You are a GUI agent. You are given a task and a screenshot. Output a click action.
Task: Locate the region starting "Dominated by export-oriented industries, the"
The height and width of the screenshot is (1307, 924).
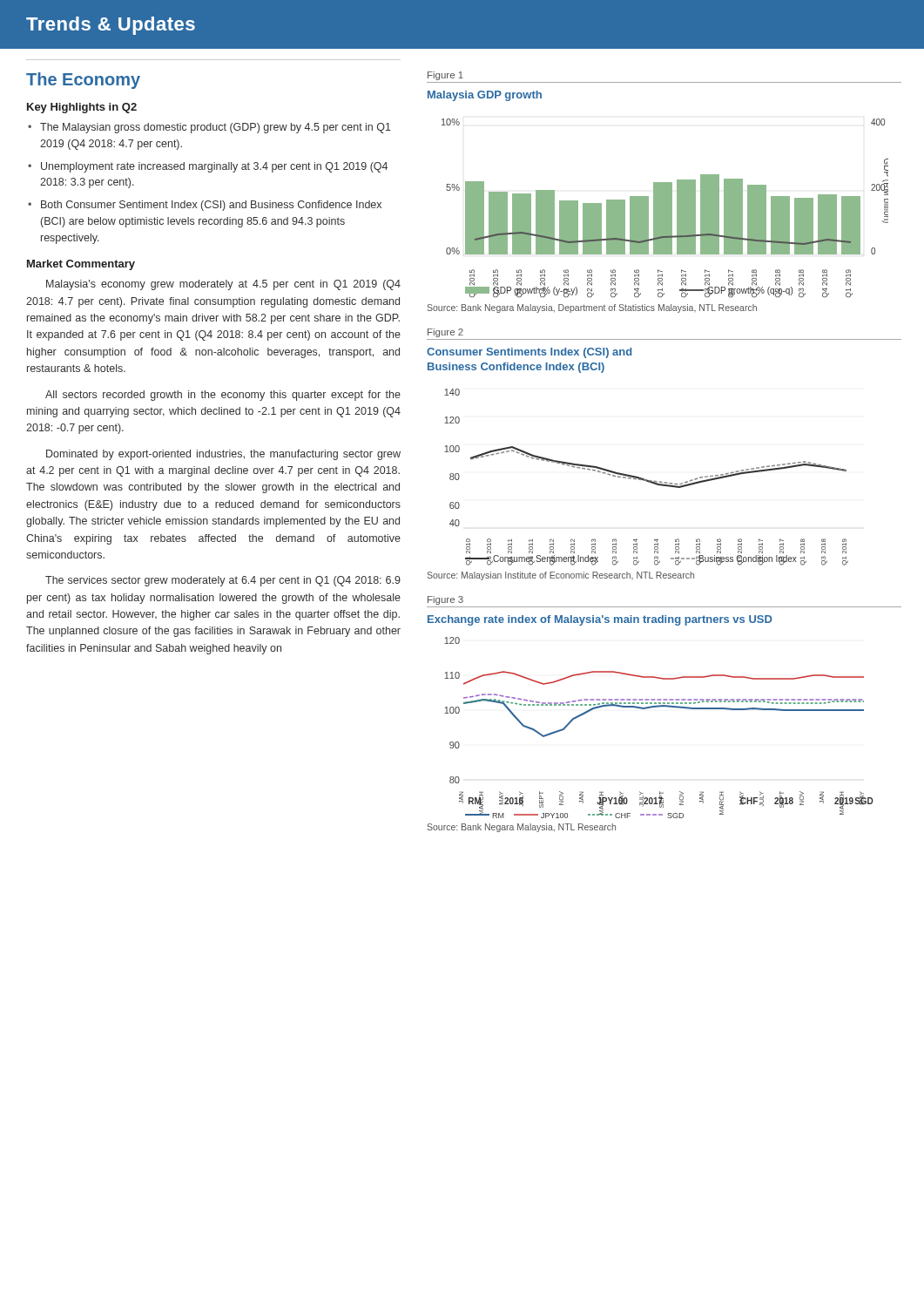click(213, 504)
